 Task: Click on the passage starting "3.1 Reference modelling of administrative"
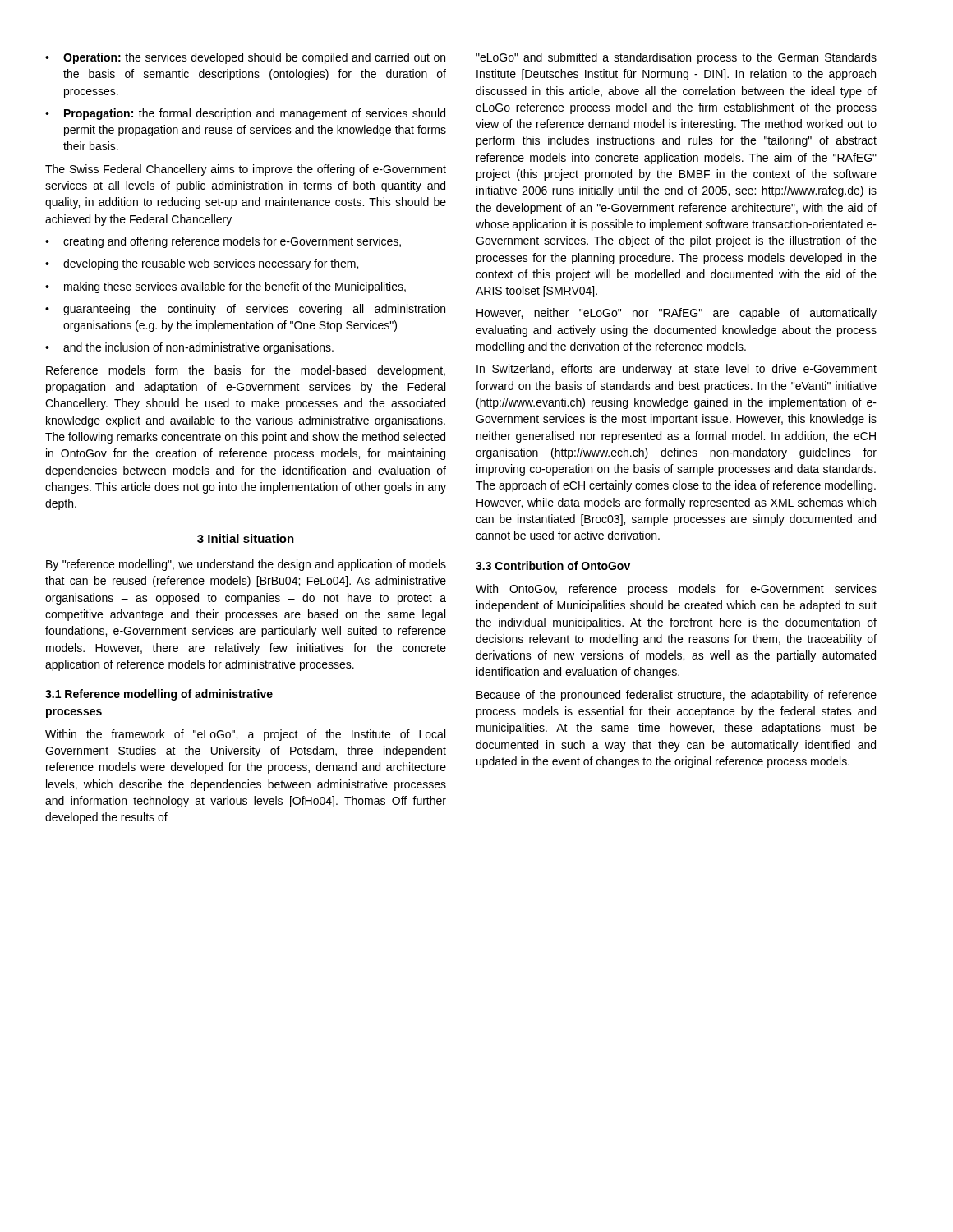coord(246,703)
